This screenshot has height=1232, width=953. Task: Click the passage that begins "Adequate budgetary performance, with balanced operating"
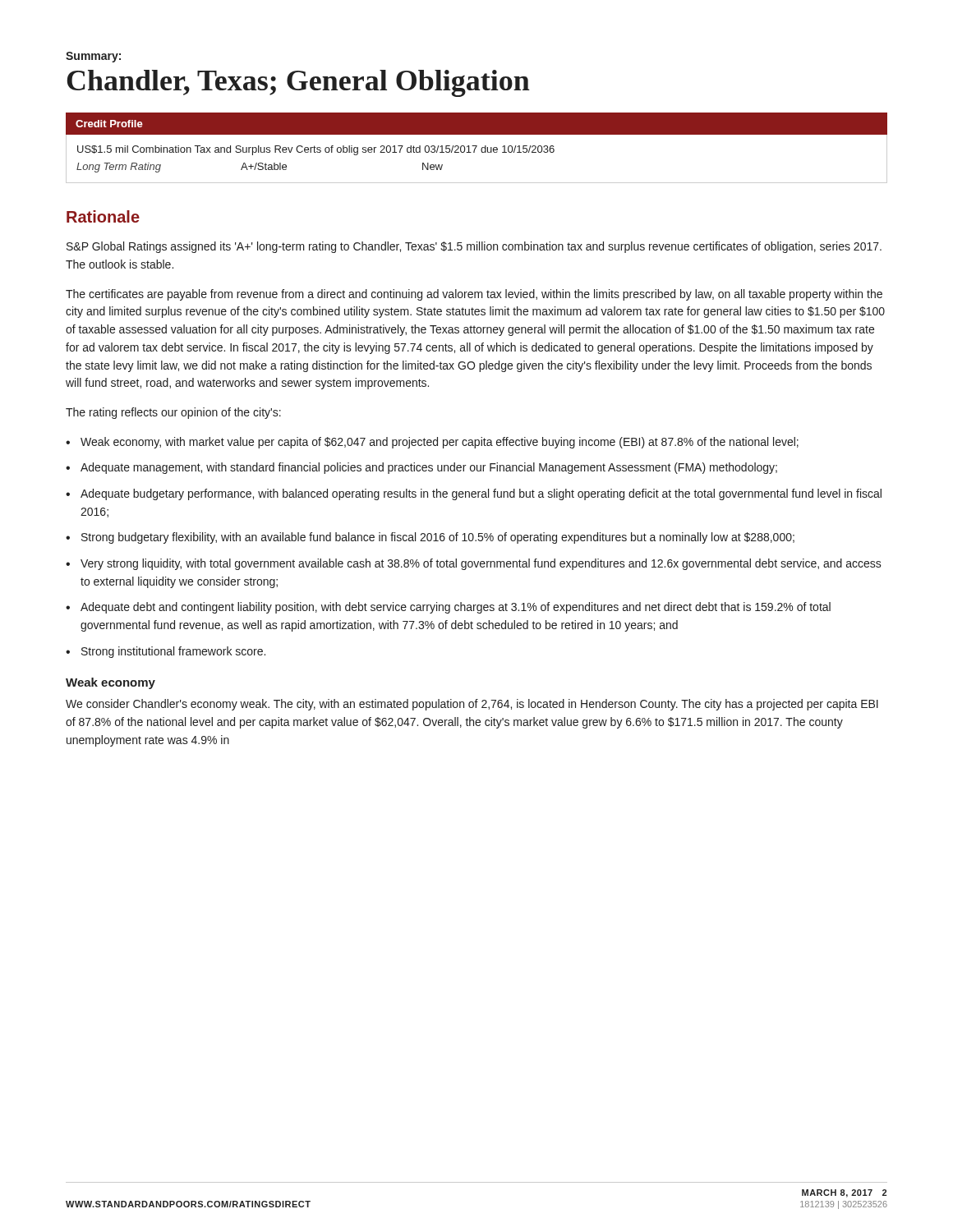(481, 502)
